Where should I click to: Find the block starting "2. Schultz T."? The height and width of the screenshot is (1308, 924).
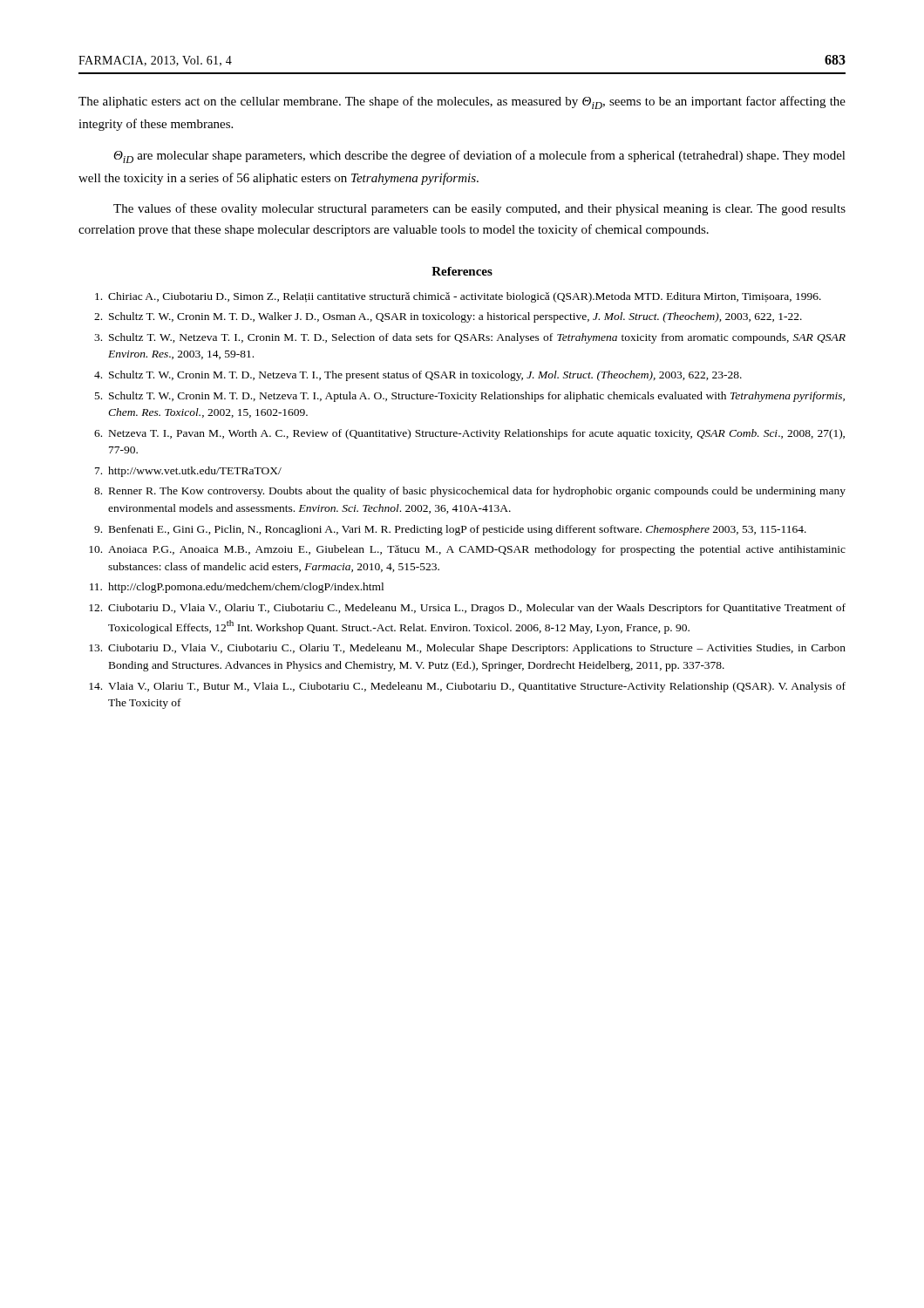[x=462, y=317]
